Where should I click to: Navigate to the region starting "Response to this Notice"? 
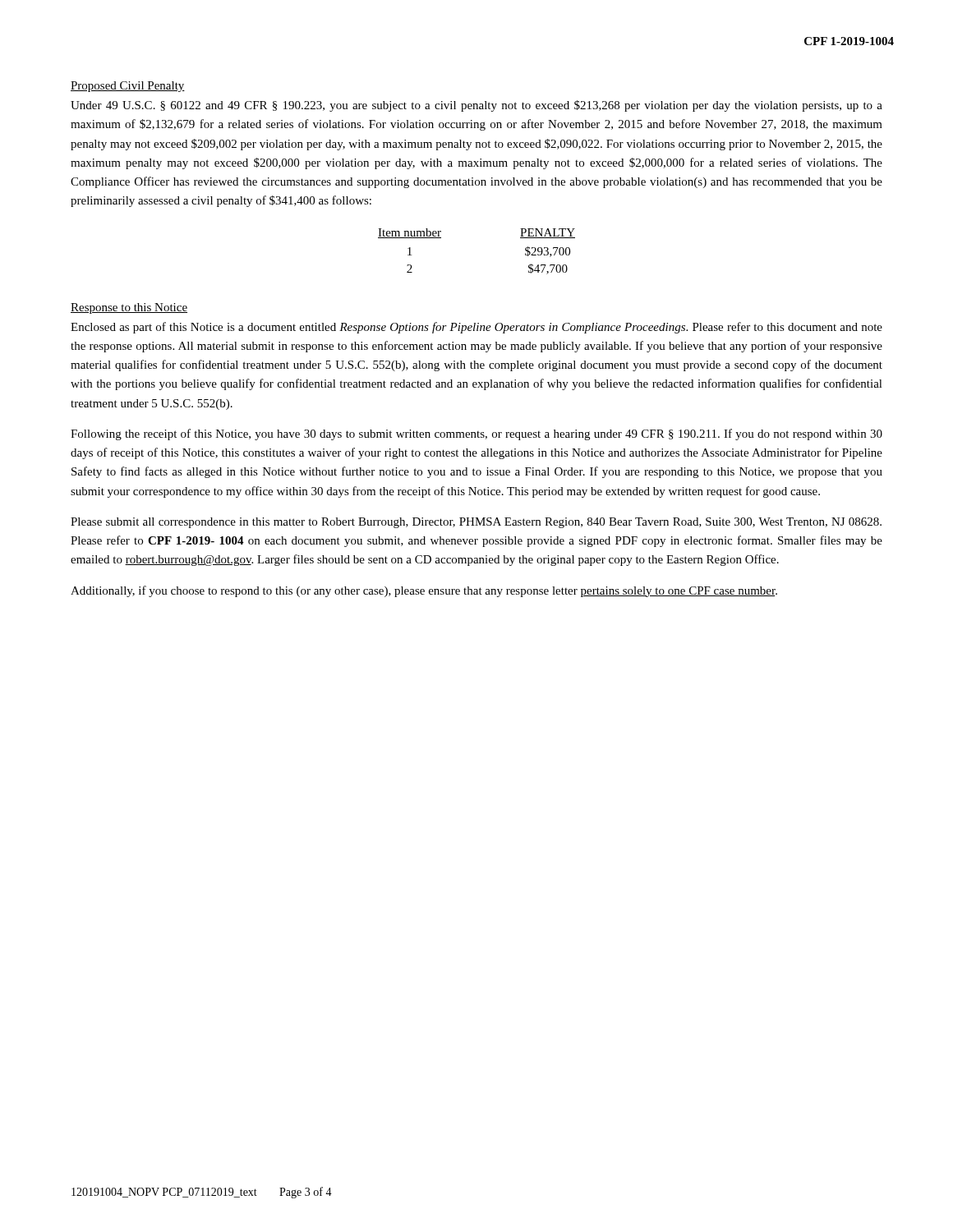pos(129,307)
